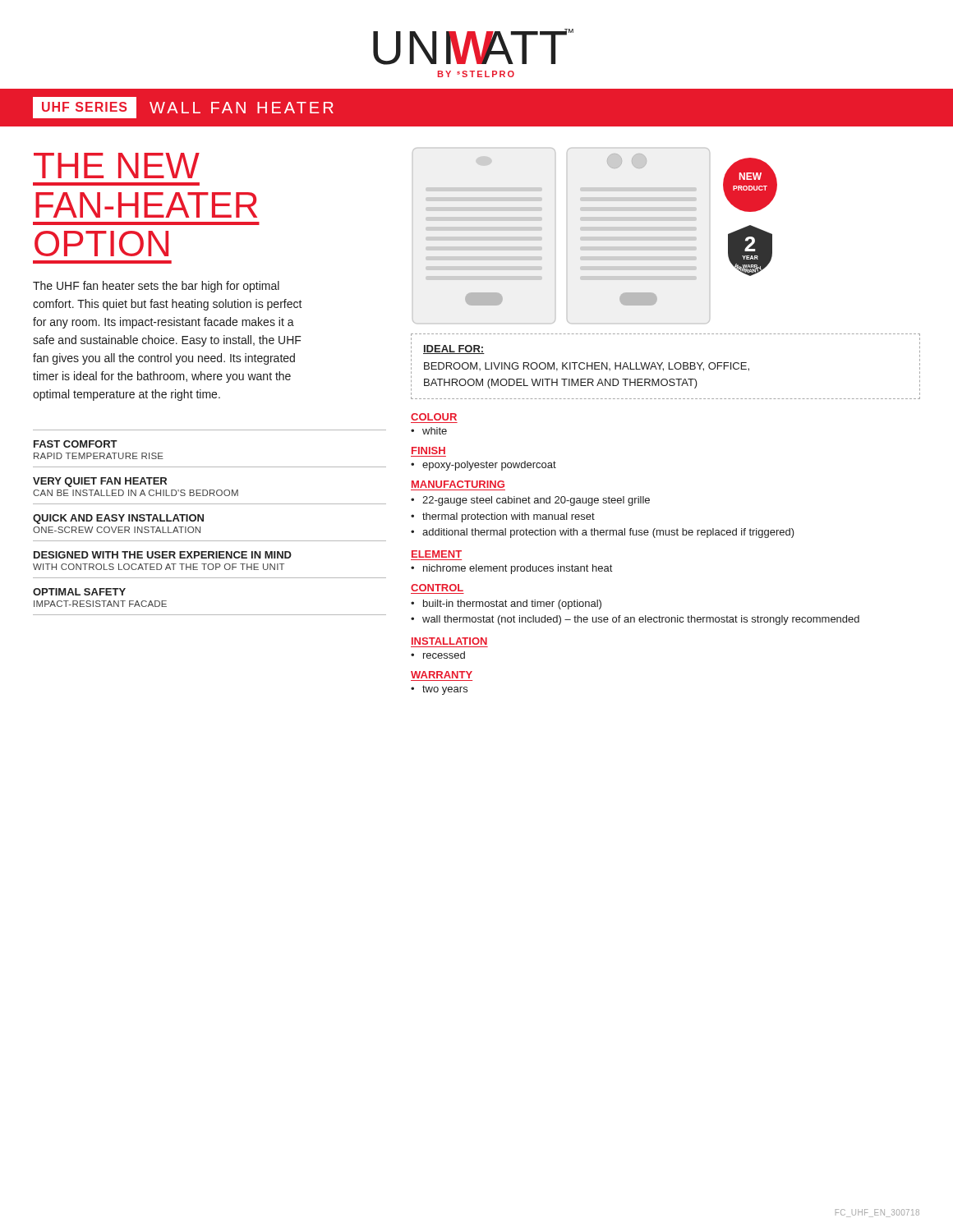Navigate to the text starting "COLOUR • white"
953x1232 pixels.
pos(434,417)
